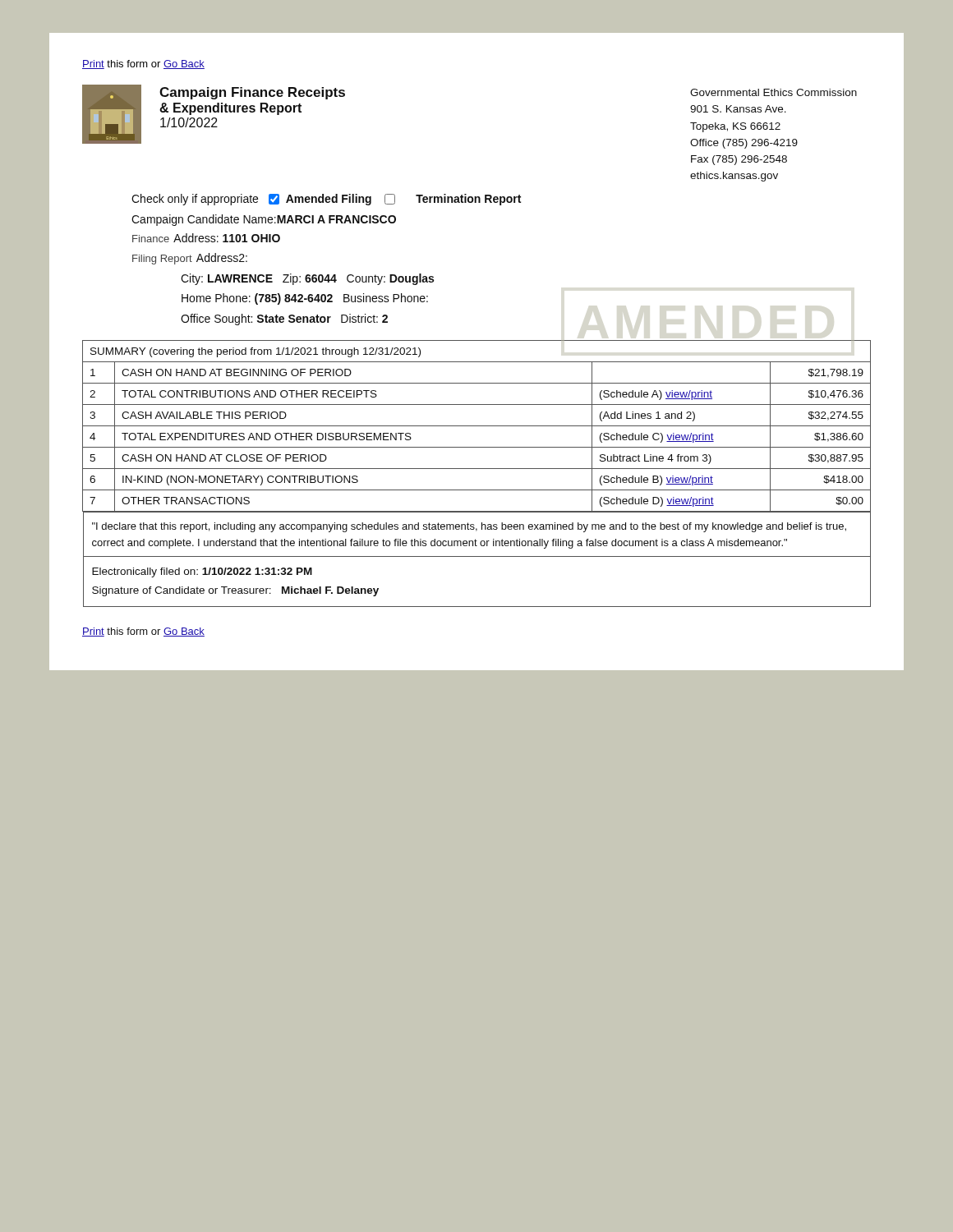Click a table
This screenshot has width=953, height=1232.
click(476, 474)
